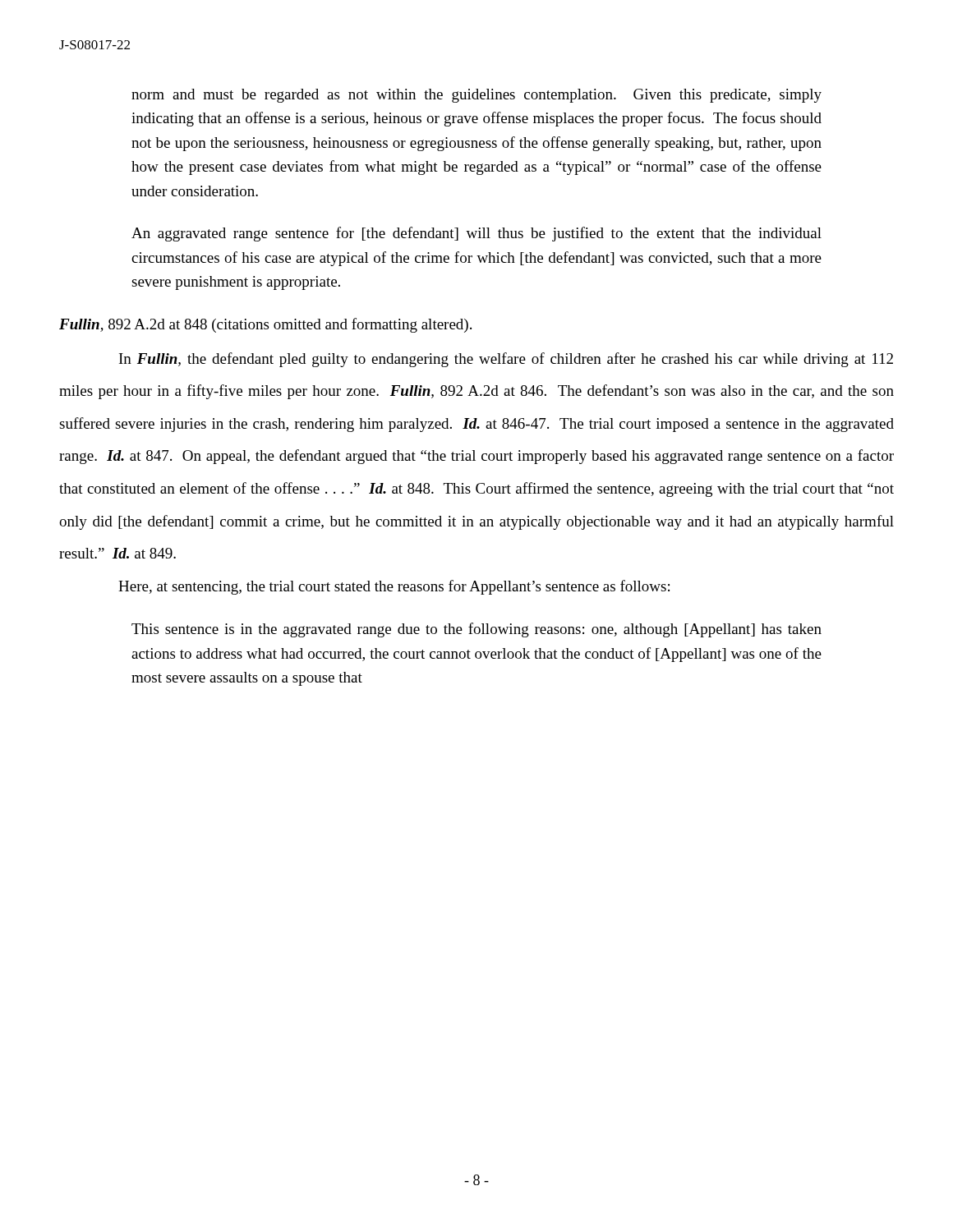The width and height of the screenshot is (953, 1232).
Task: Select the region starting "In Fullin, the defendant pled"
Action: [476, 456]
